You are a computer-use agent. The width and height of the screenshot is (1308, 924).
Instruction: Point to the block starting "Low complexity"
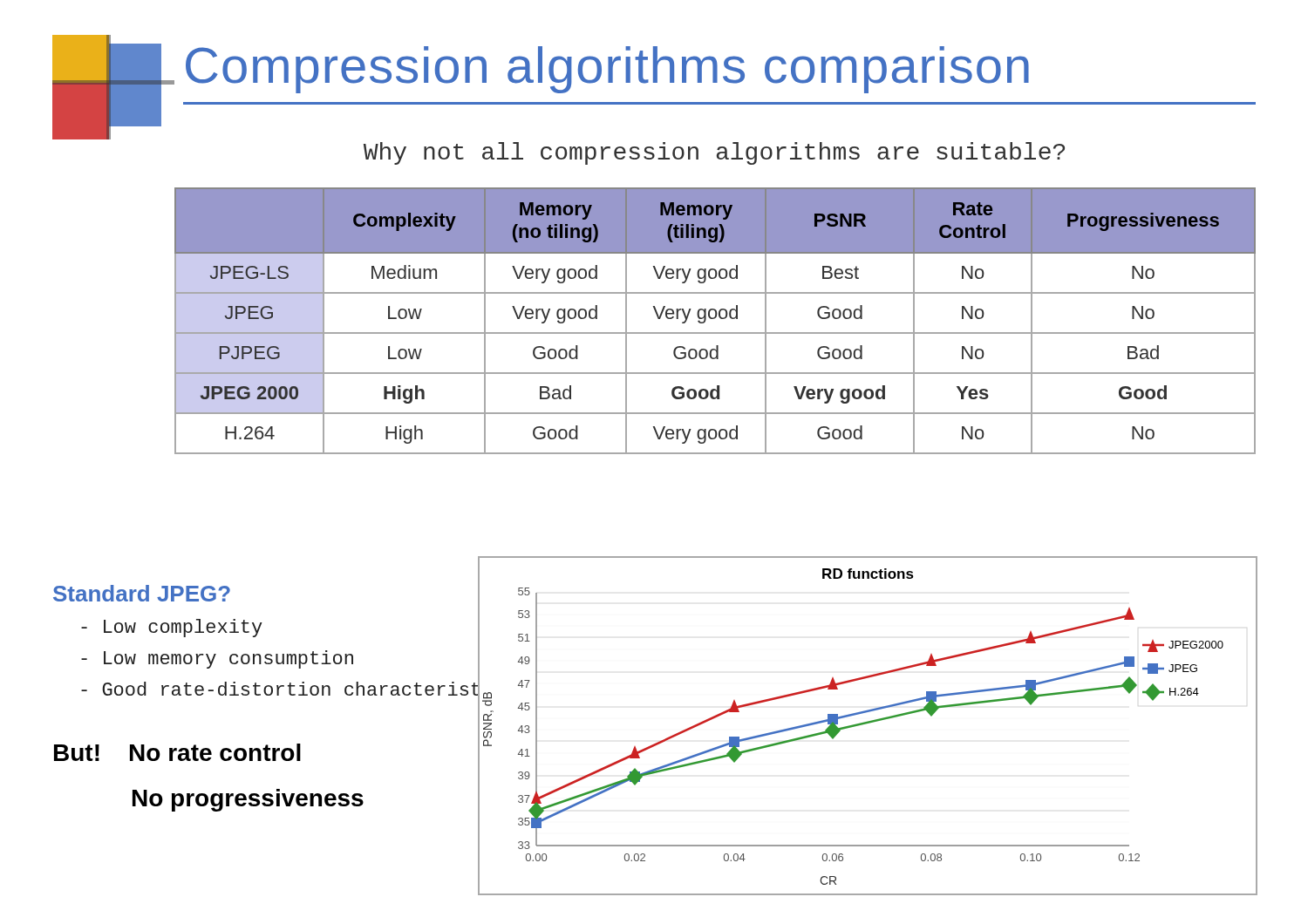[171, 628]
